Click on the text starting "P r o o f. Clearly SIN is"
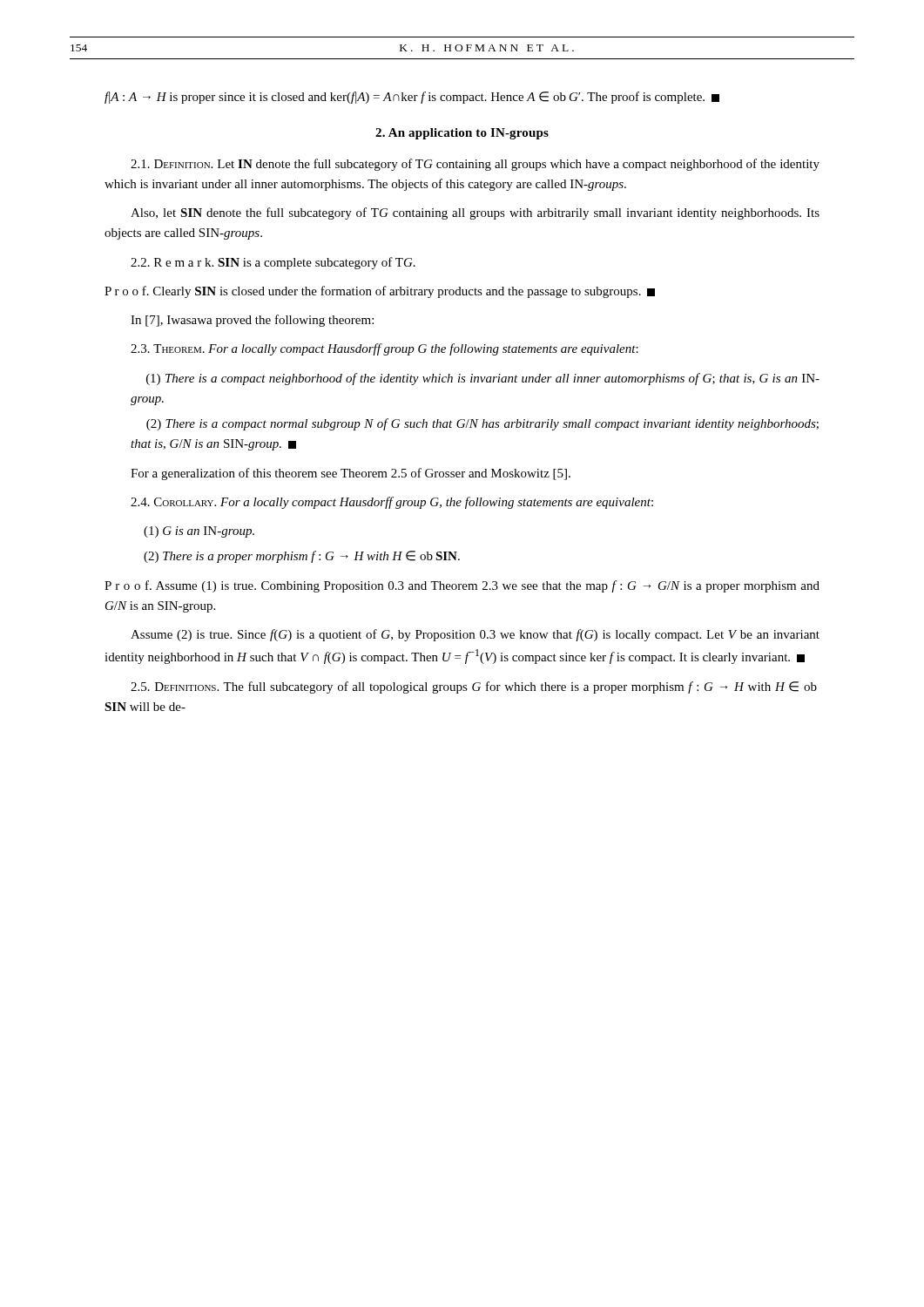 tap(462, 291)
